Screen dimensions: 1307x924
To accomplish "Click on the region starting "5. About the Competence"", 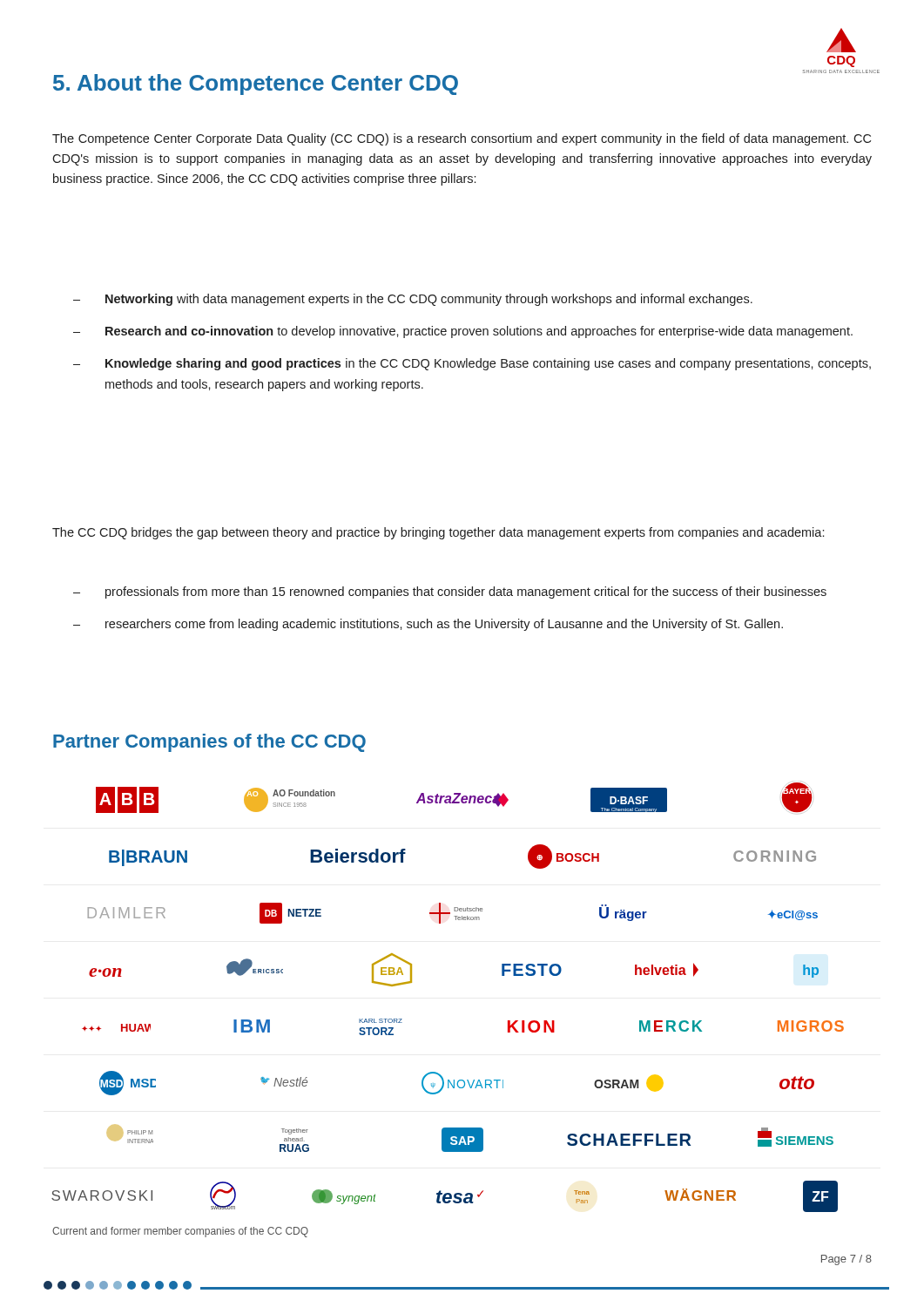I will point(462,83).
